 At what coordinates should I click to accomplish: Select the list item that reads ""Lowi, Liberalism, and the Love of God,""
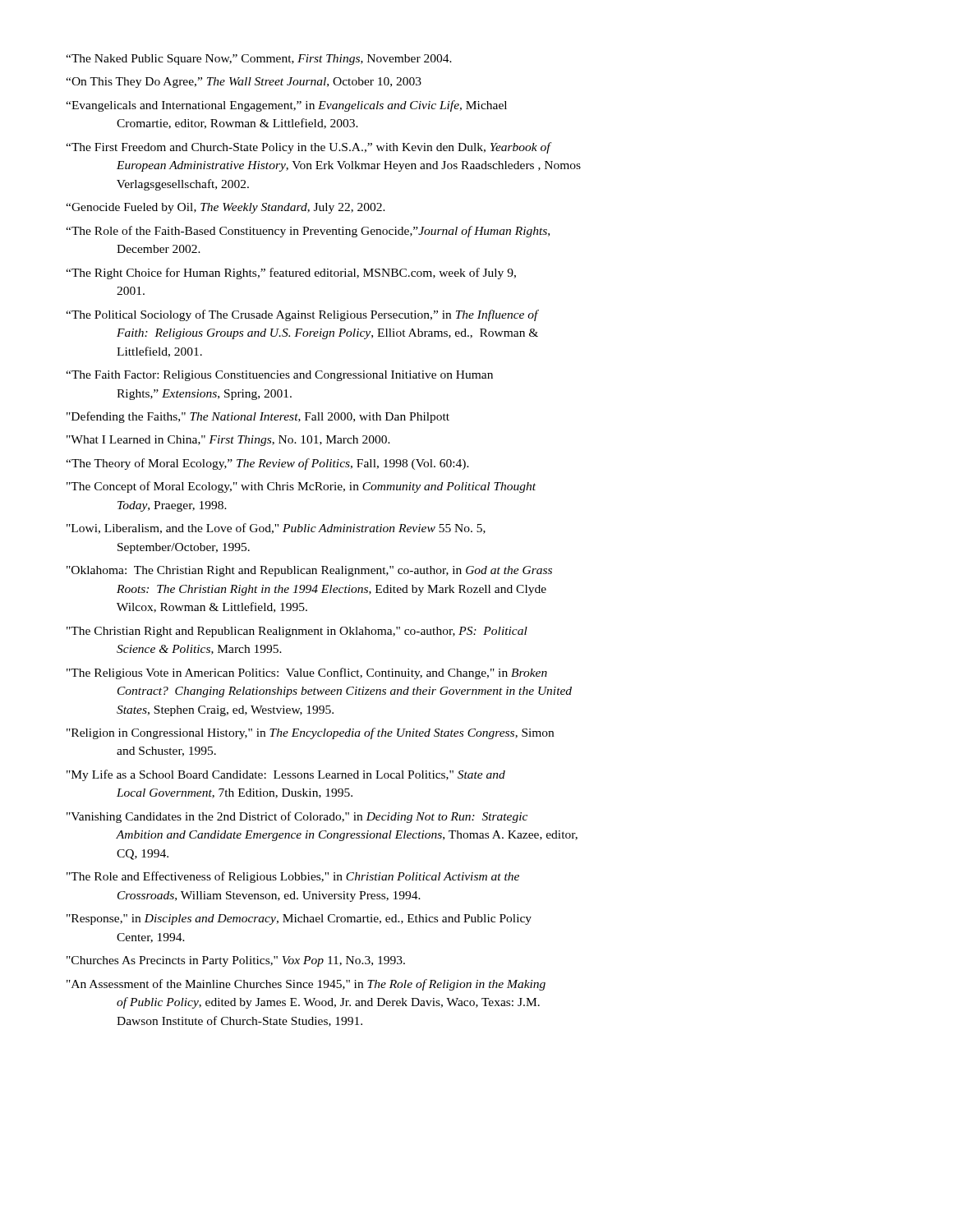276,537
